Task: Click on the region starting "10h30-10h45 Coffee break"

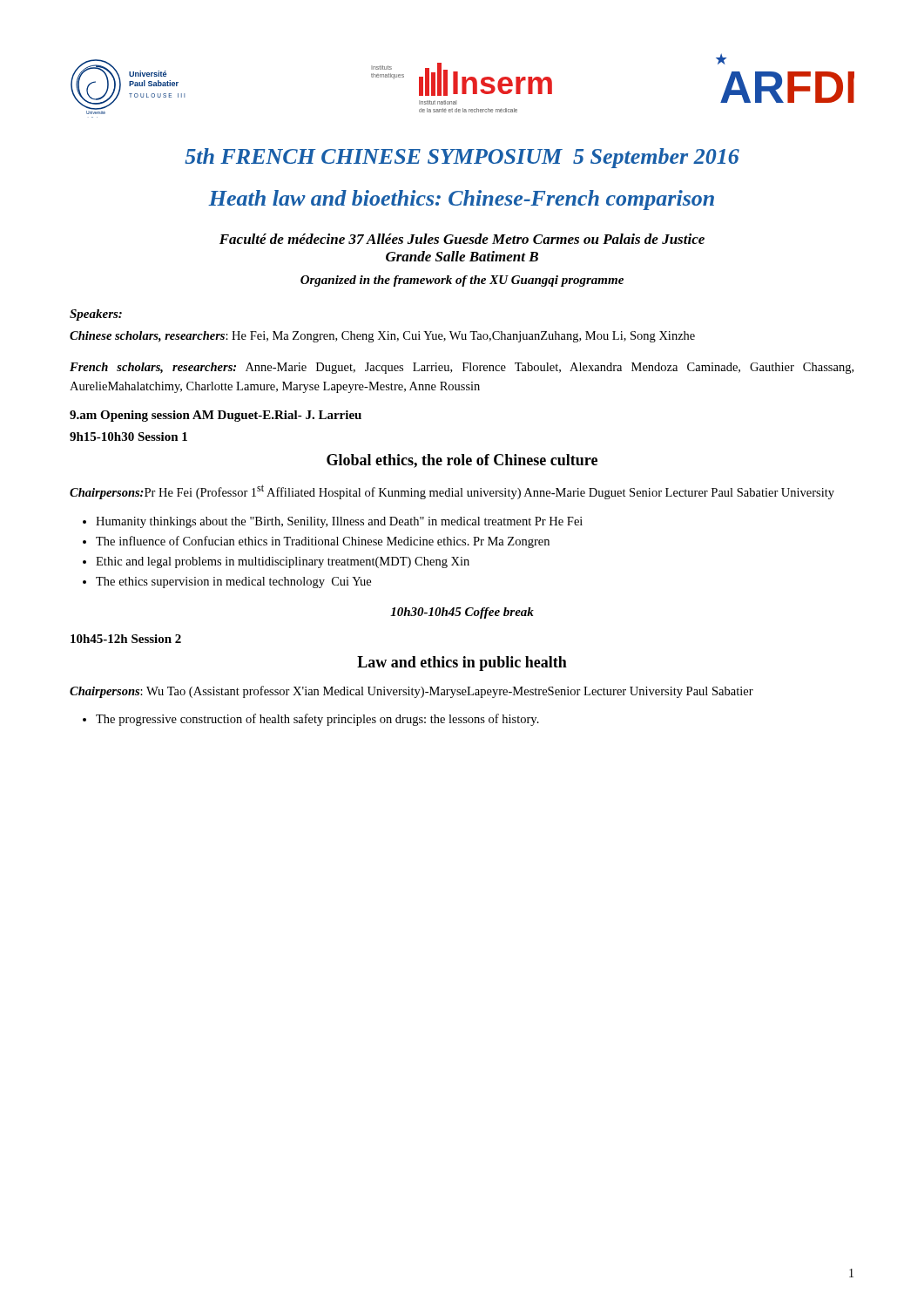Action: click(x=462, y=611)
